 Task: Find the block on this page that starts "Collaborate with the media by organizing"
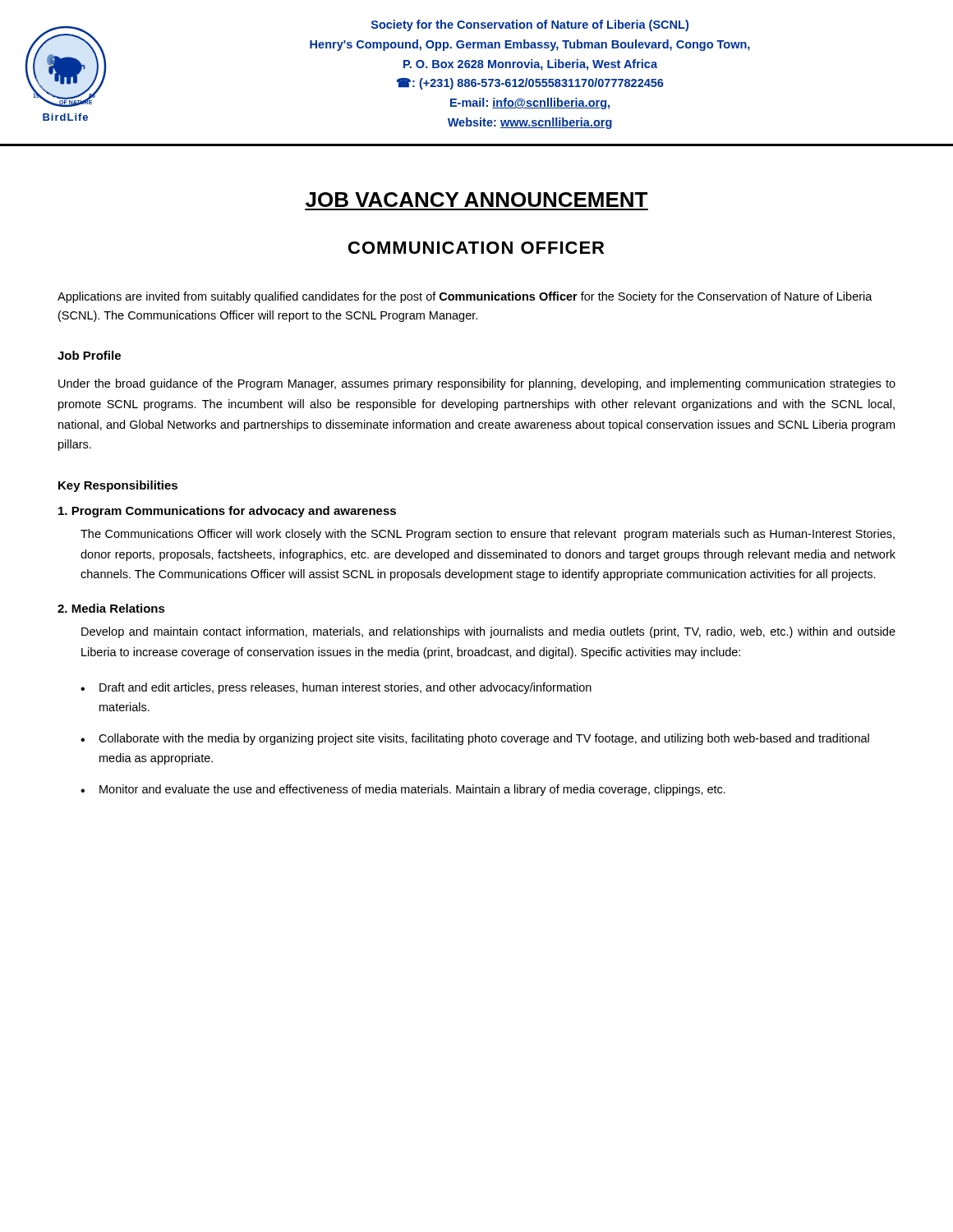(x=488, y=749)
